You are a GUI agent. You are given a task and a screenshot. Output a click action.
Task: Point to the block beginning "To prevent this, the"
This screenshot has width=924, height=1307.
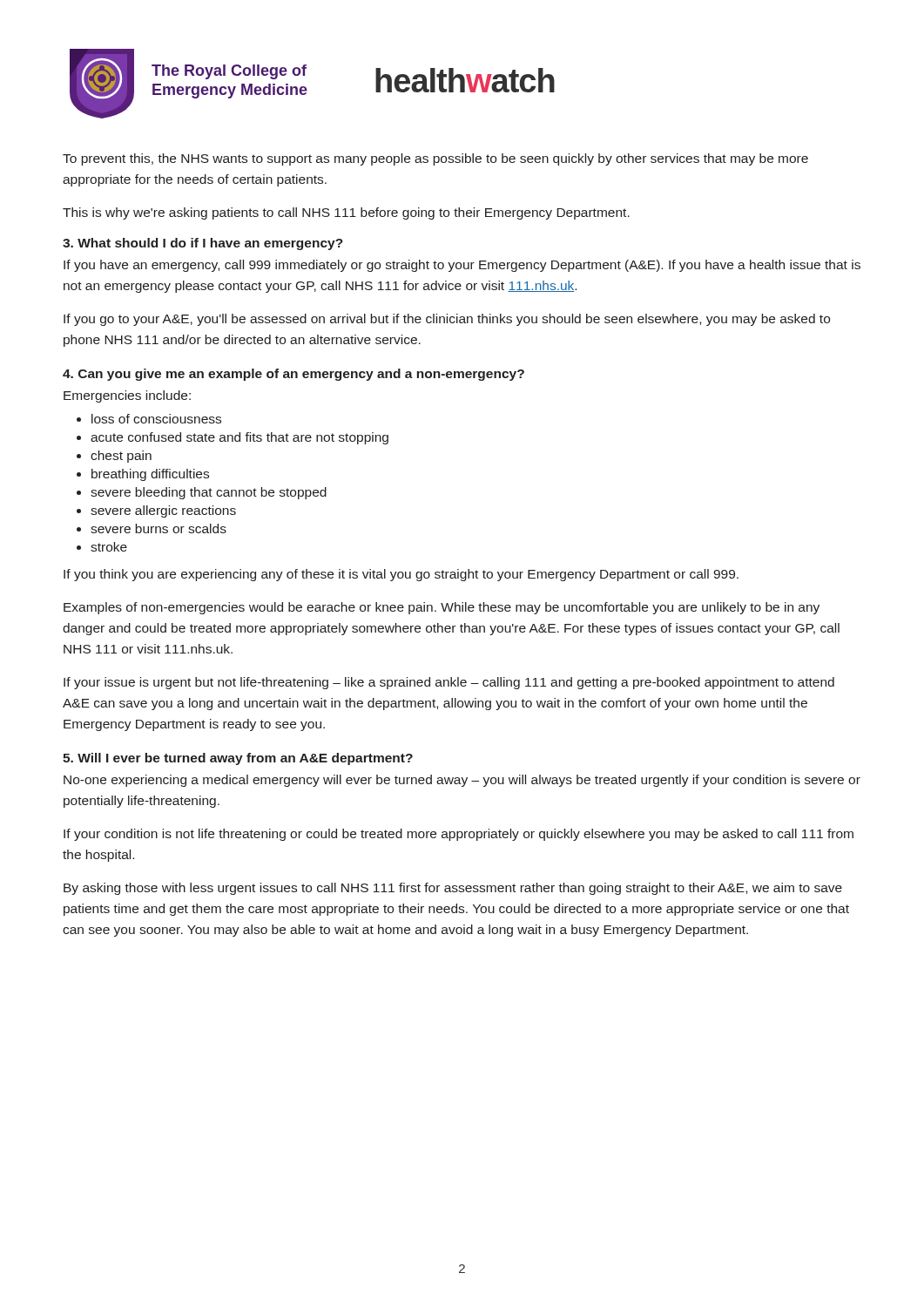point(436,169)
